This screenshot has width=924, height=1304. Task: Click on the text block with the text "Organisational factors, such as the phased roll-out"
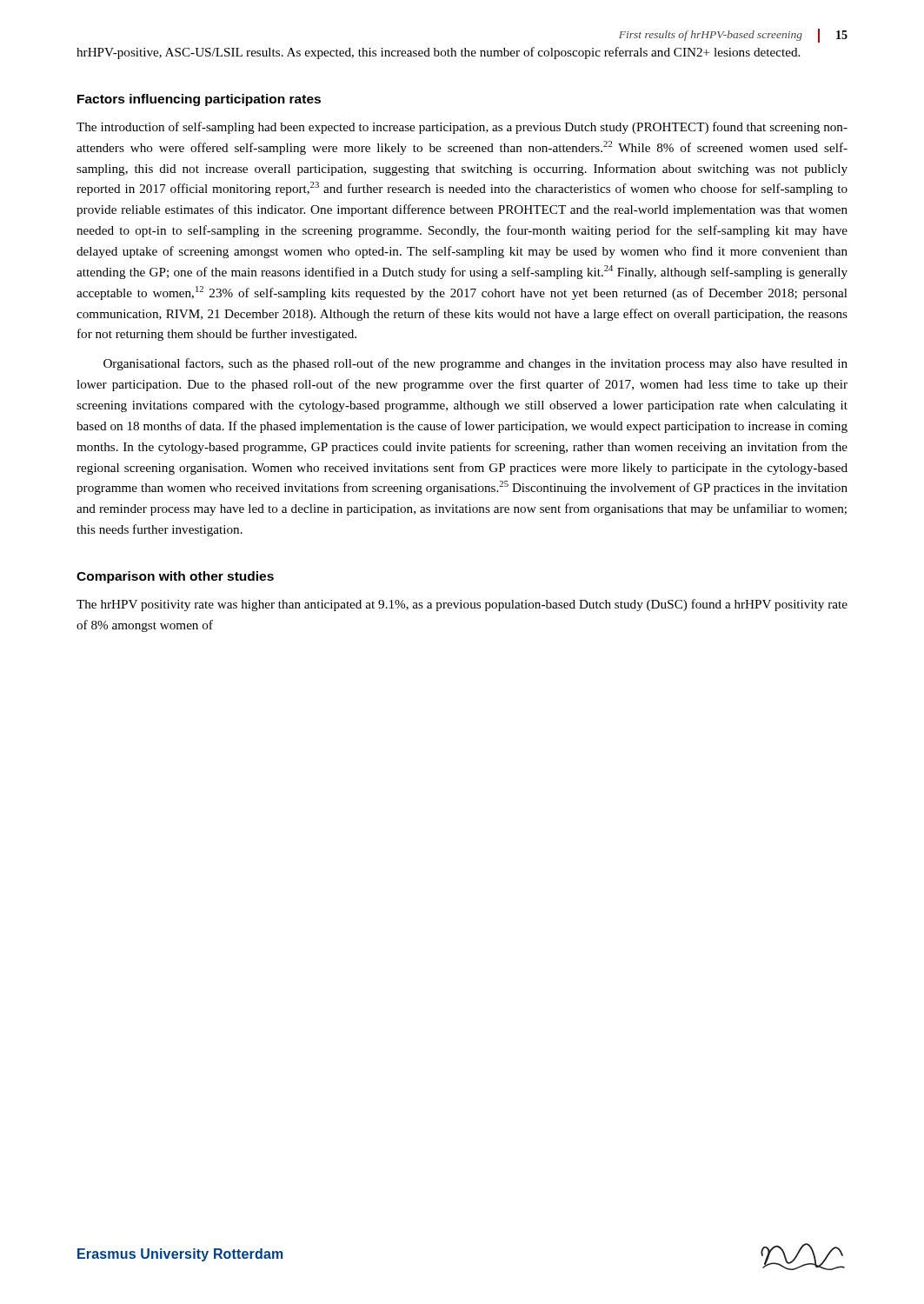[462, 446]
